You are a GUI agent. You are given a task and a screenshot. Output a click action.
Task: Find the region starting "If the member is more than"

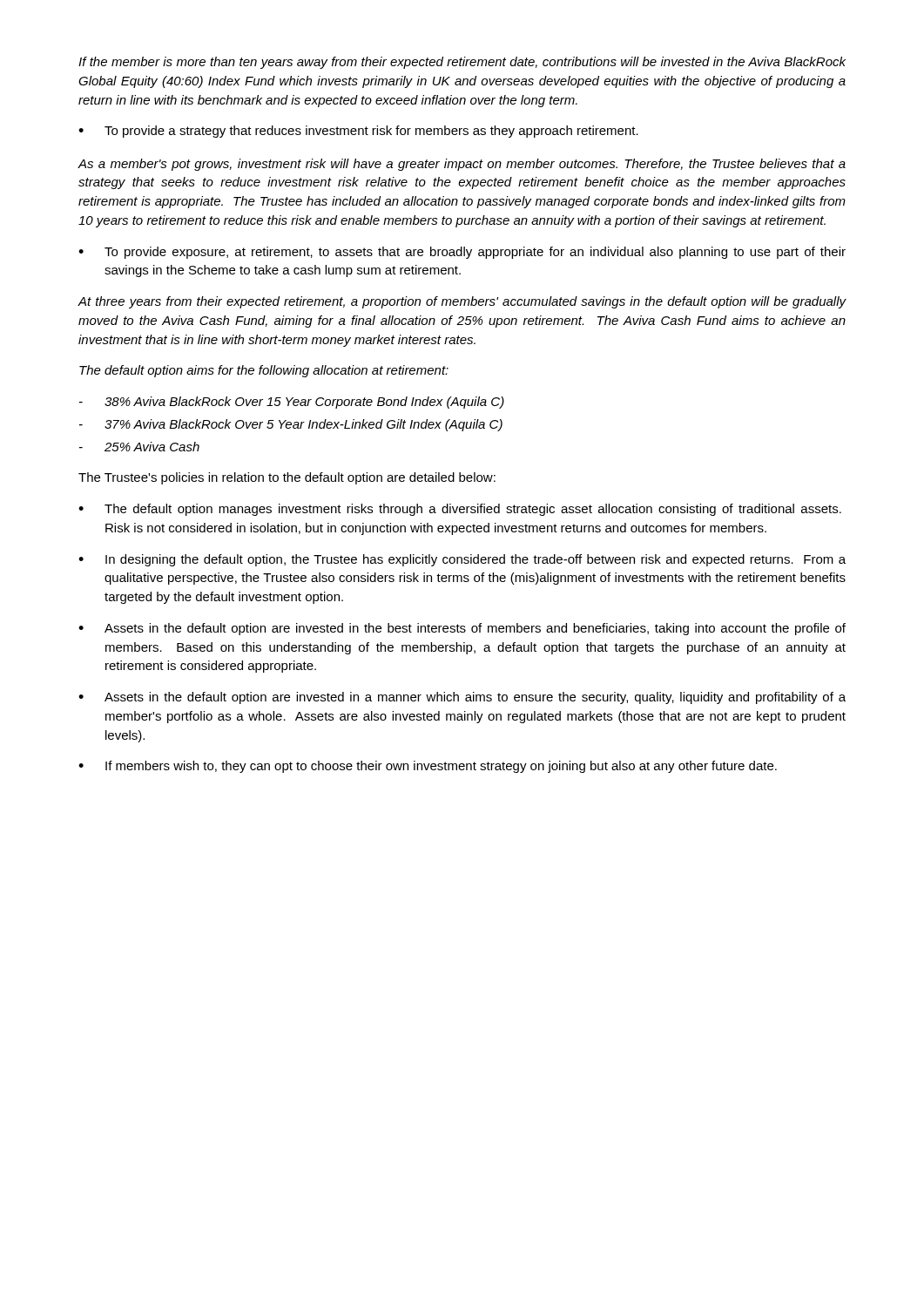pyautogui.click(x=462, y=80)
